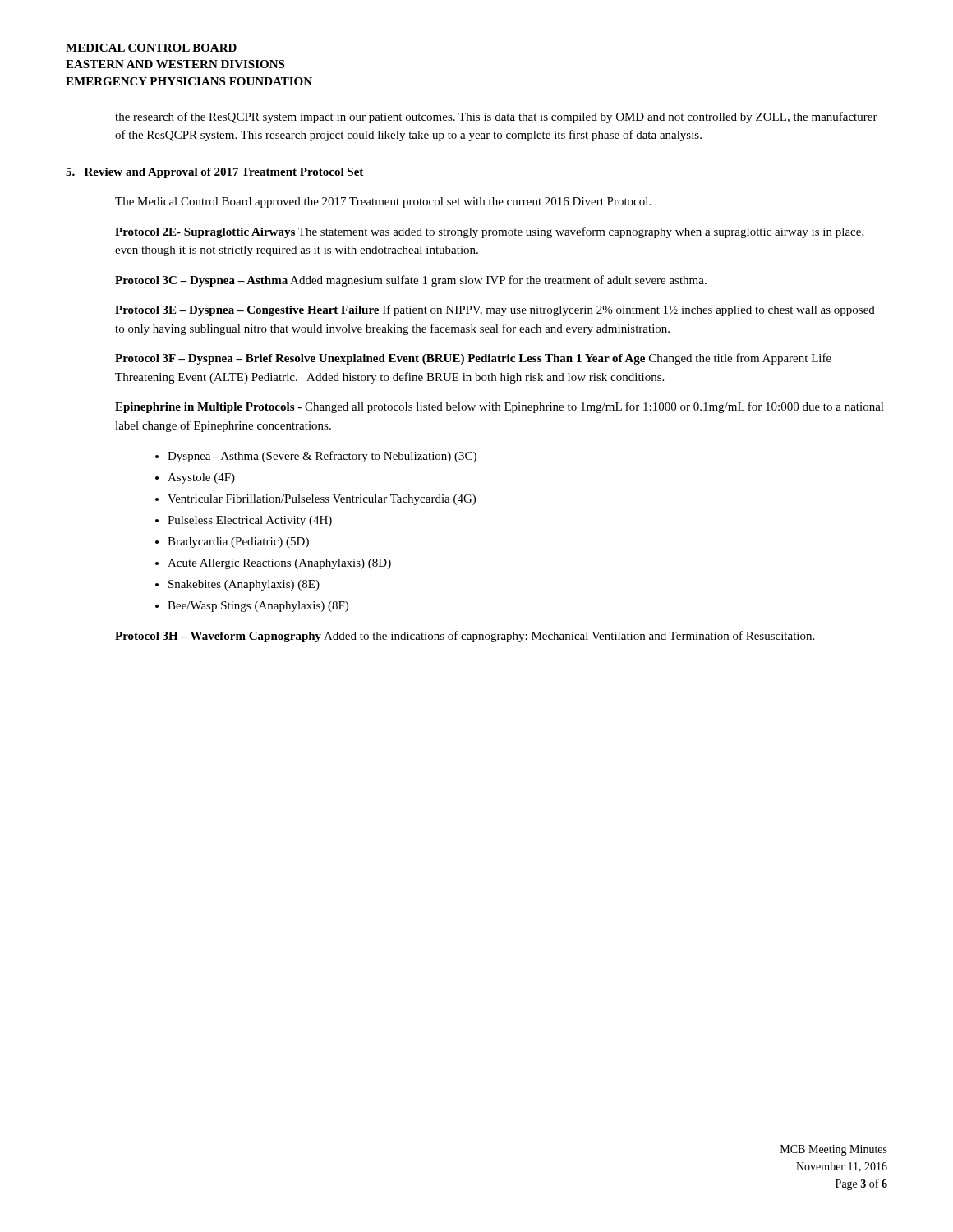Click on the text block containing "Protocol 3E – Dyspnea"
This screenshot has height=1232, width=953.
coord(495,319)
